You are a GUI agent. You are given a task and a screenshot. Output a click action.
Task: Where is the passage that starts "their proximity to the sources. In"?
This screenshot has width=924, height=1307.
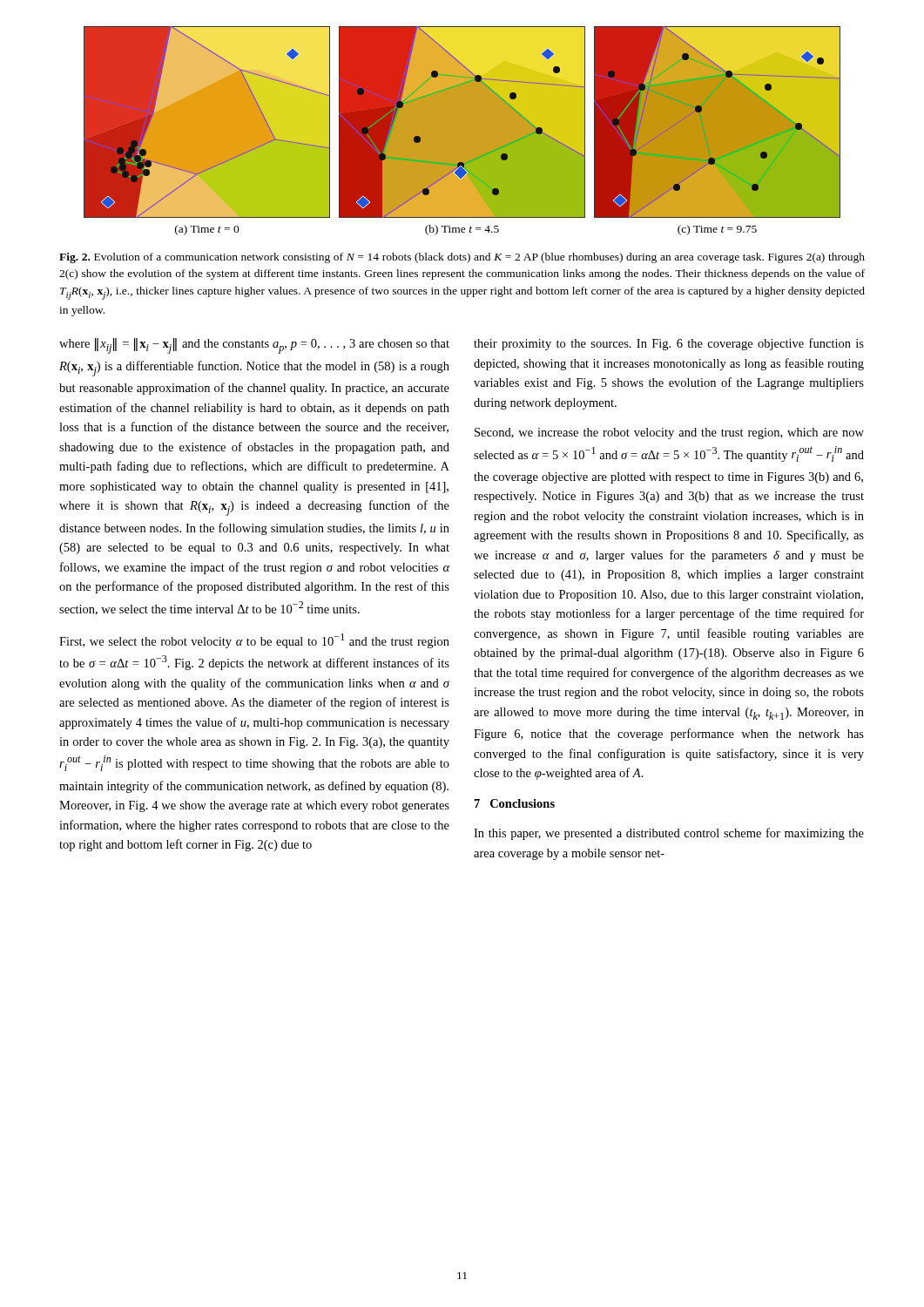tap(669, 558)
